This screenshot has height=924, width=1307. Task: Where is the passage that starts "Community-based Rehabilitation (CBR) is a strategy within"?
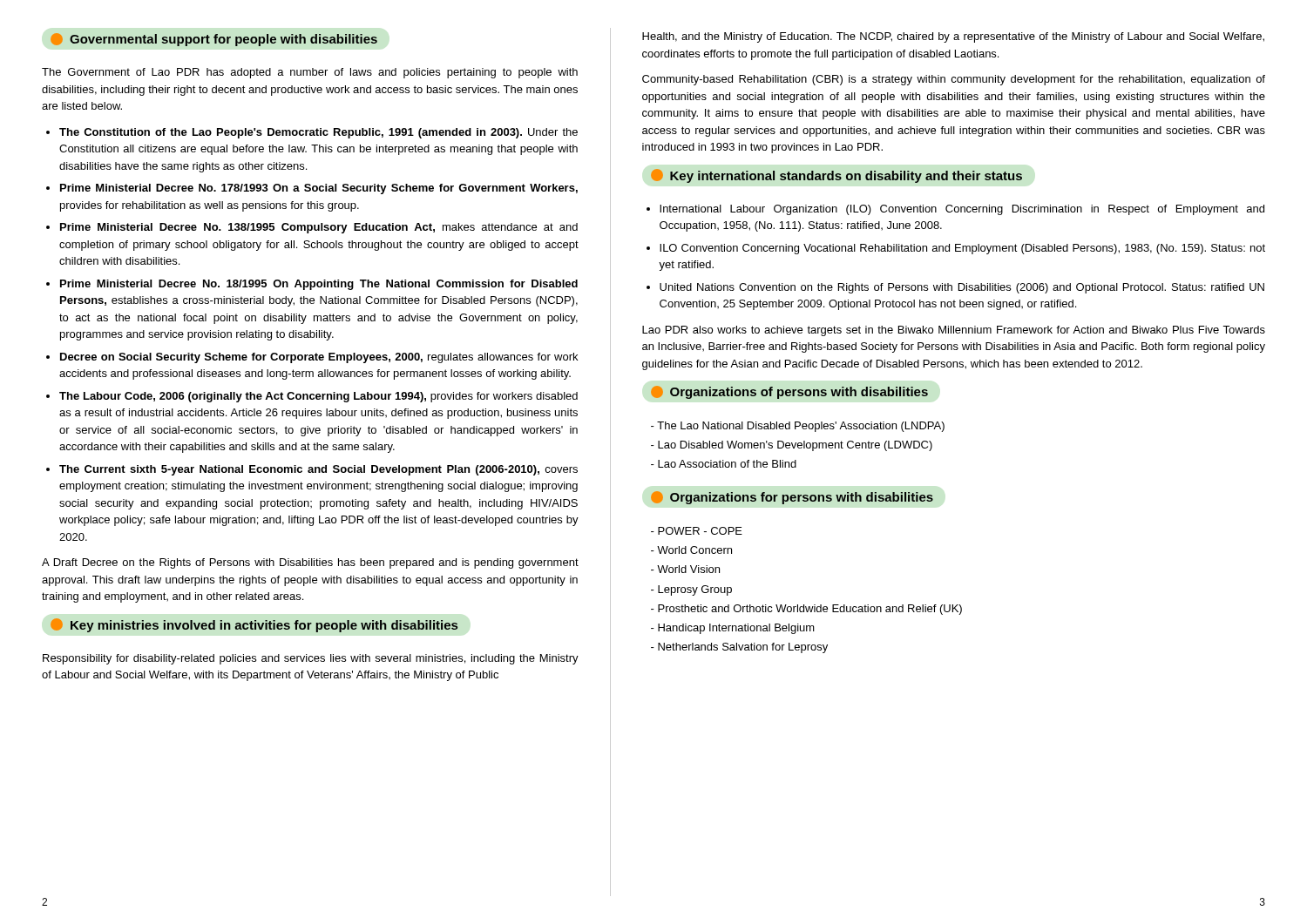(x=953, y=113)
